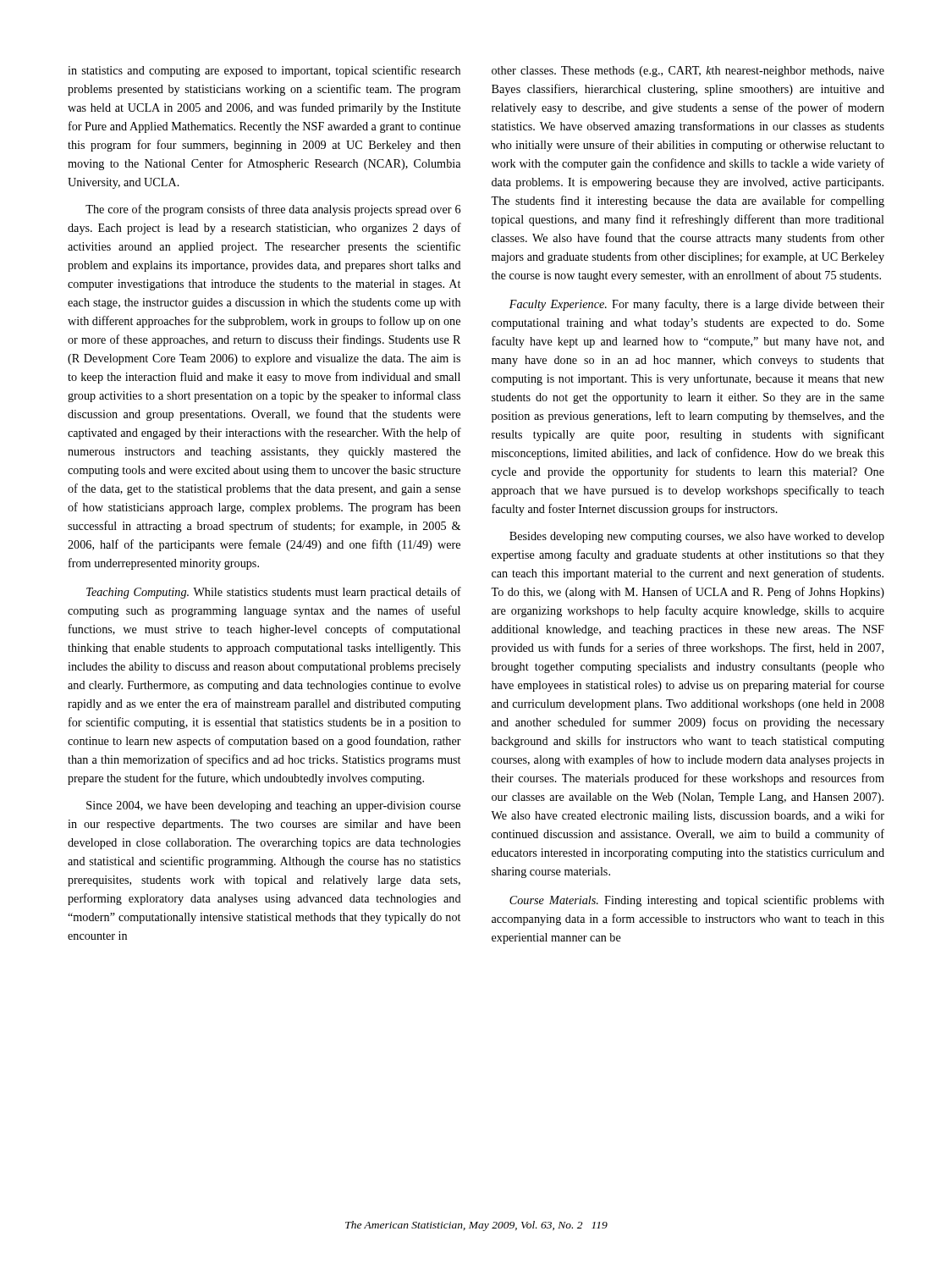Navigate to the element starting "other classes. These methods (e.g., CART,"

[688, 504]
